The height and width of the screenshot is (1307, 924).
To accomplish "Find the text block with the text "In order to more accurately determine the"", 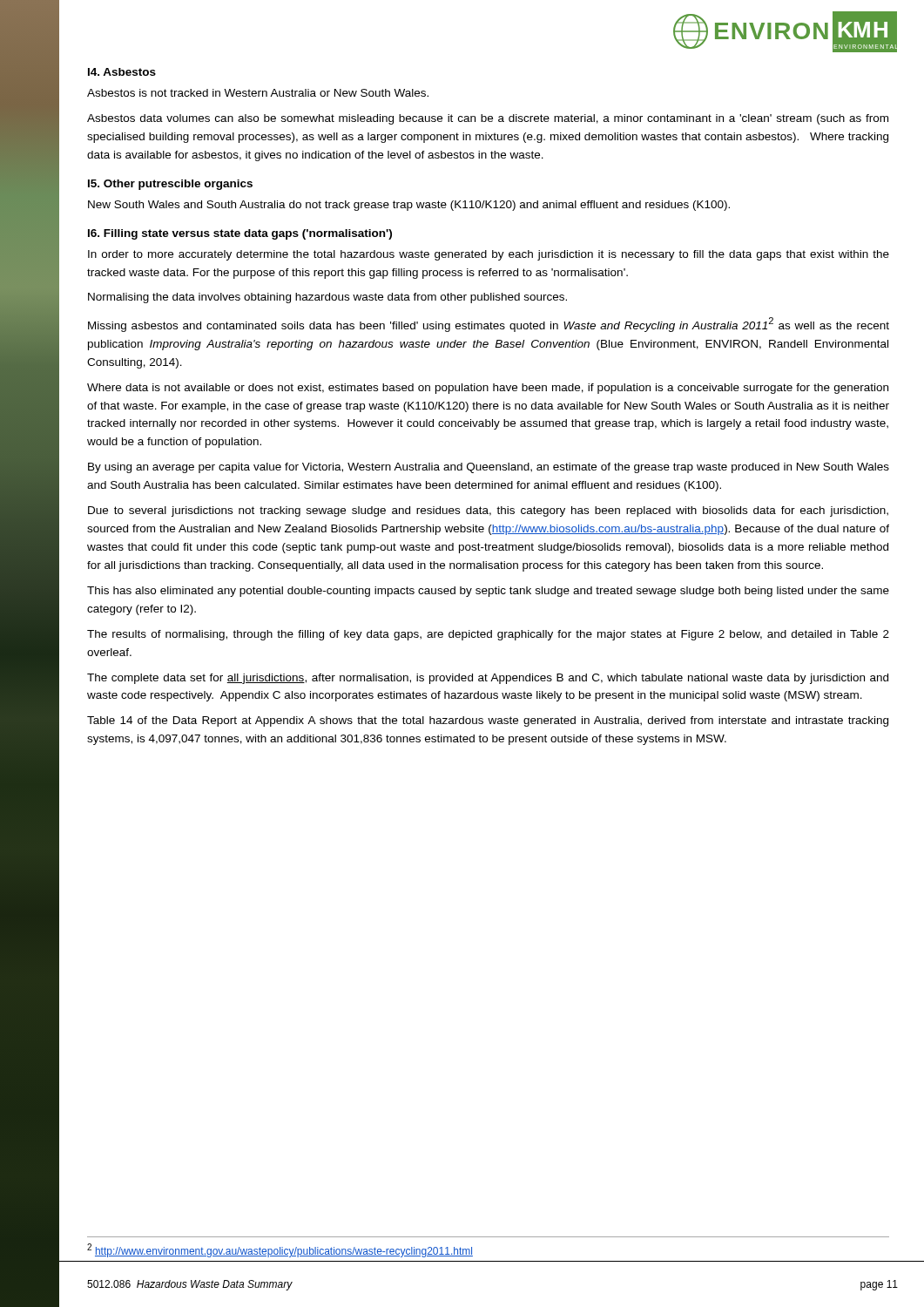I will click(x=488, y=263).
